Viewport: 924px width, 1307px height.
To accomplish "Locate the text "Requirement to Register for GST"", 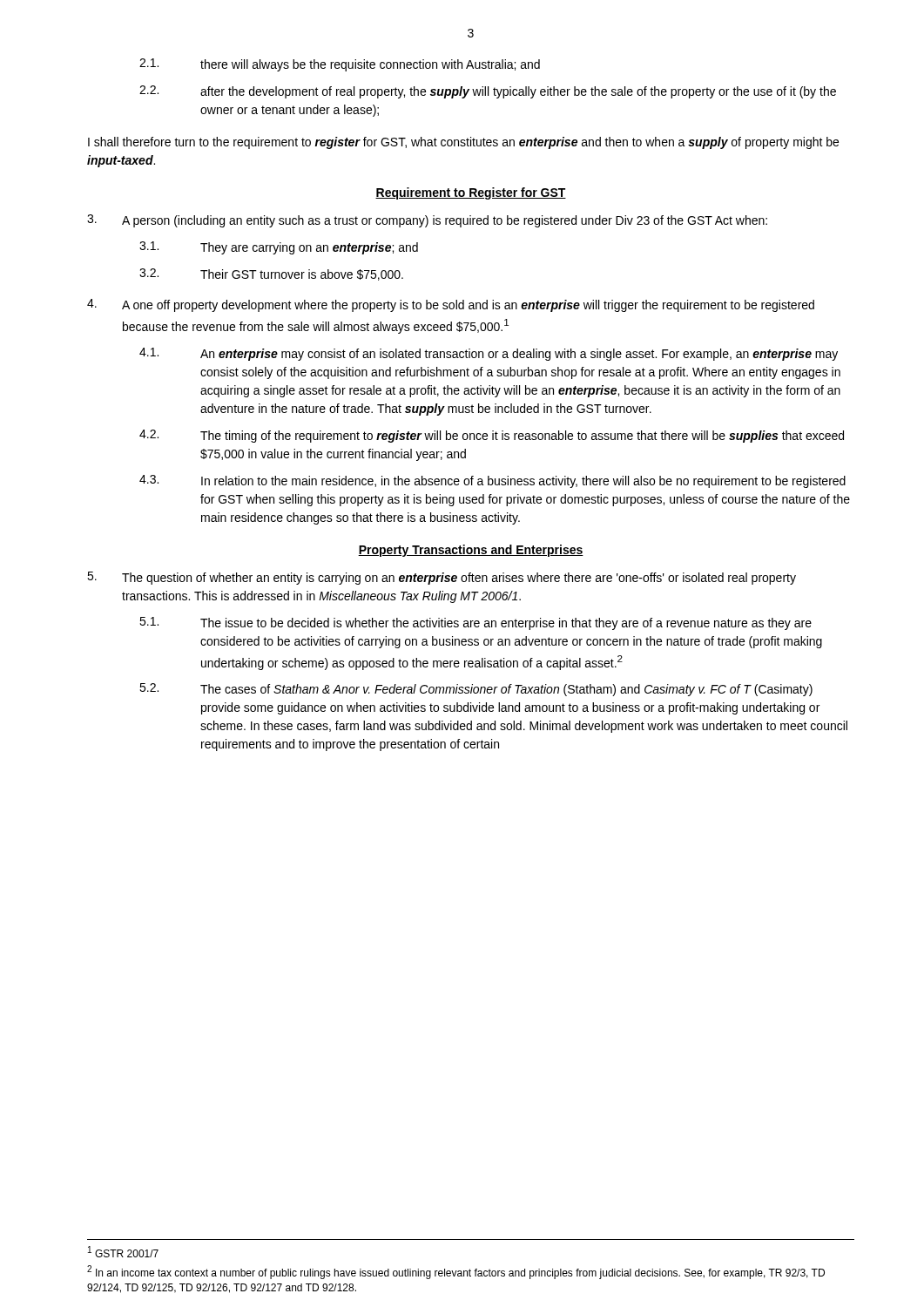I will pos(471,193).
